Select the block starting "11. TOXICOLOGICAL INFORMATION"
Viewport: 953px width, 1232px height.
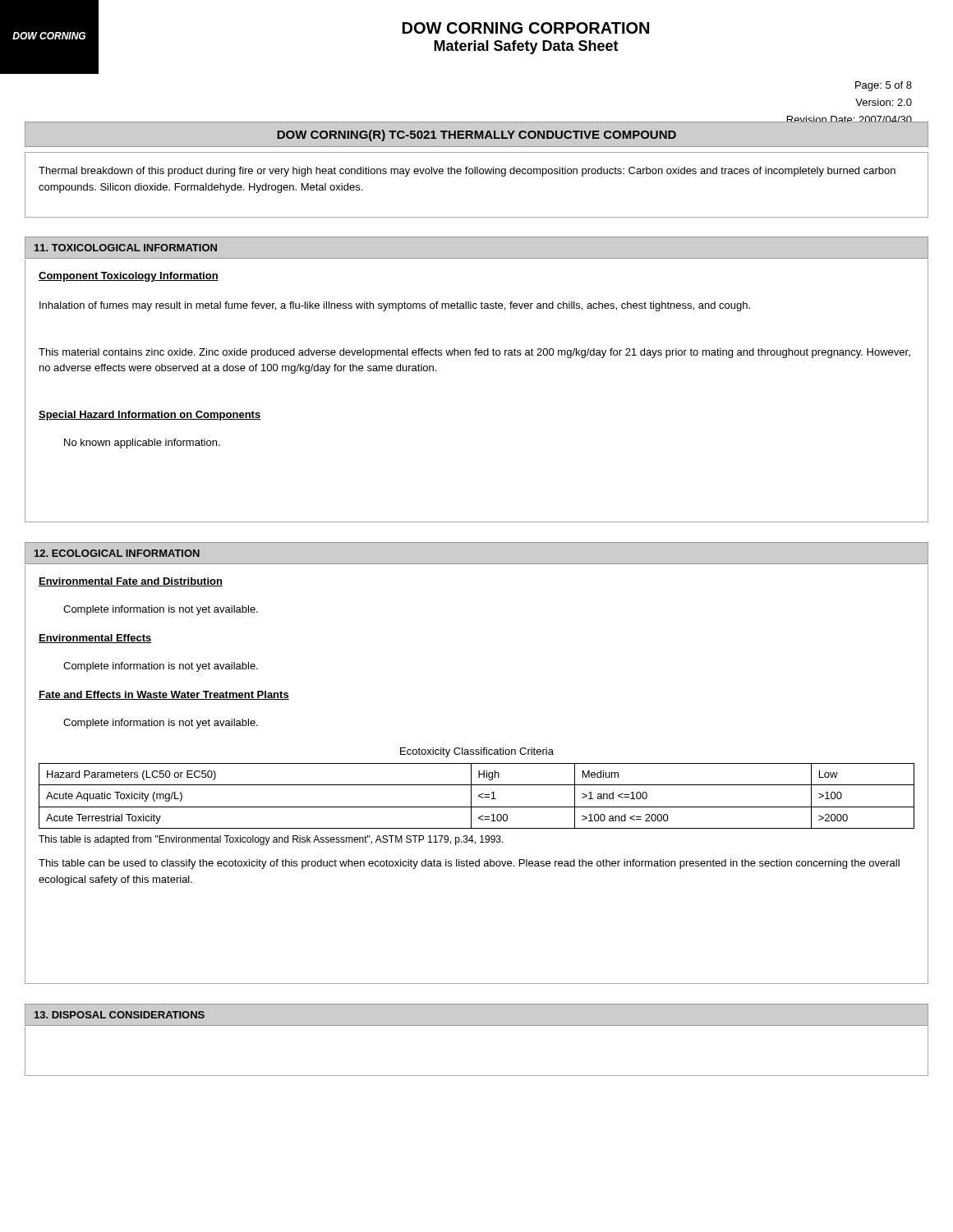pos(126,248)
